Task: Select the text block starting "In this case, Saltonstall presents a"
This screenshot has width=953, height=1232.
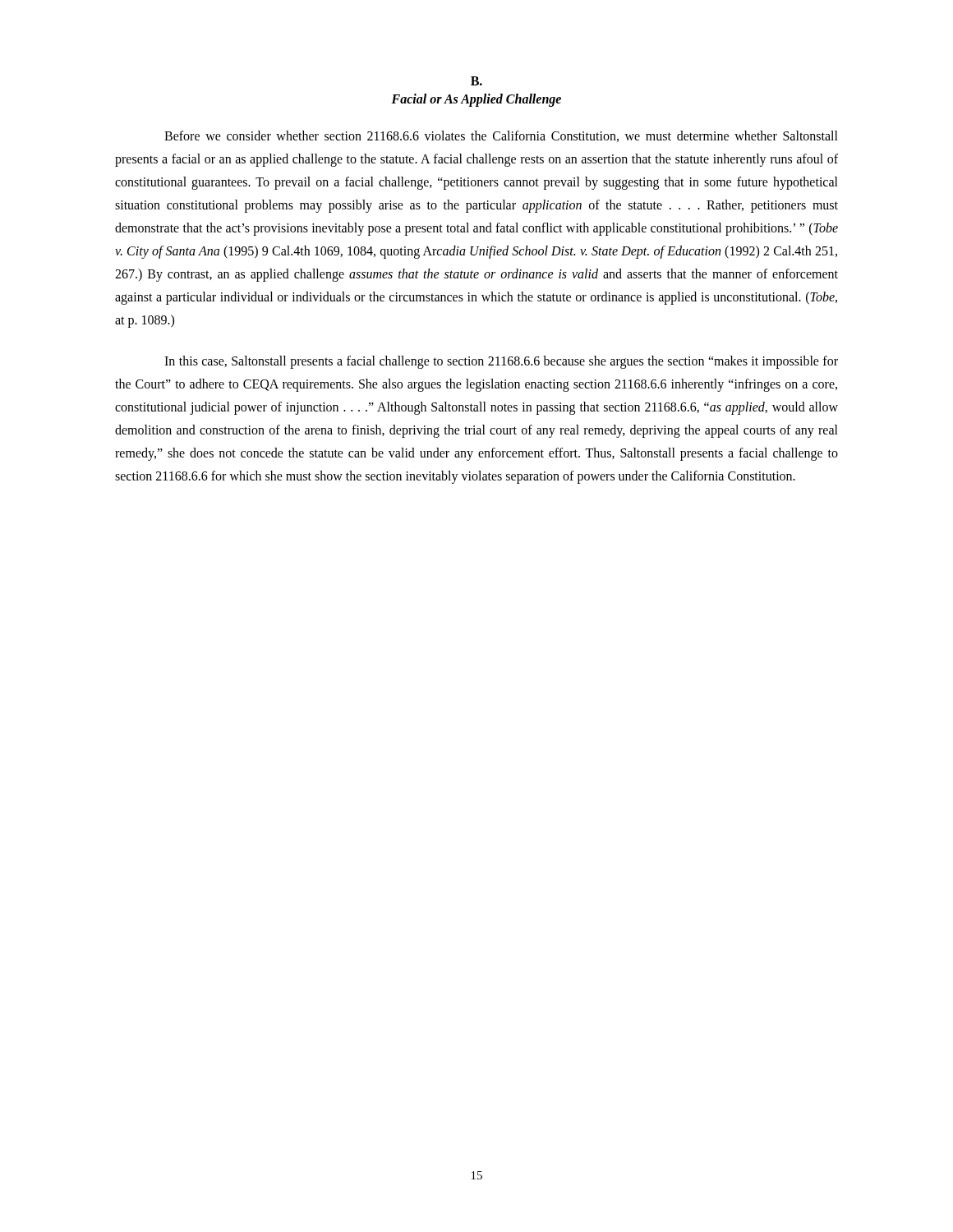Action: tap(476, 418)
